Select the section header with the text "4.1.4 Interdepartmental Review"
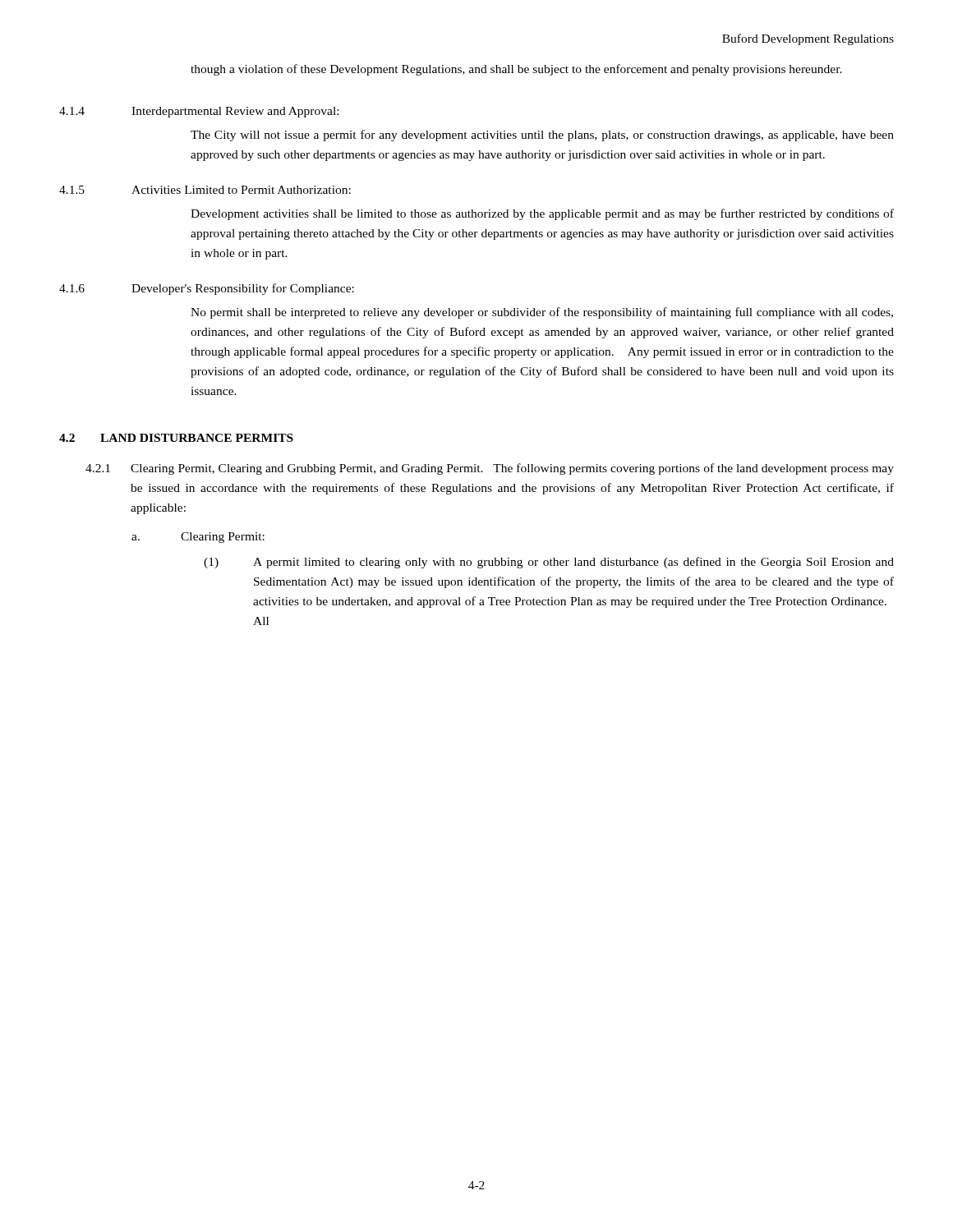Image resolution: width=953 pixels, height=1232 pixels. [x=476, y=134]
